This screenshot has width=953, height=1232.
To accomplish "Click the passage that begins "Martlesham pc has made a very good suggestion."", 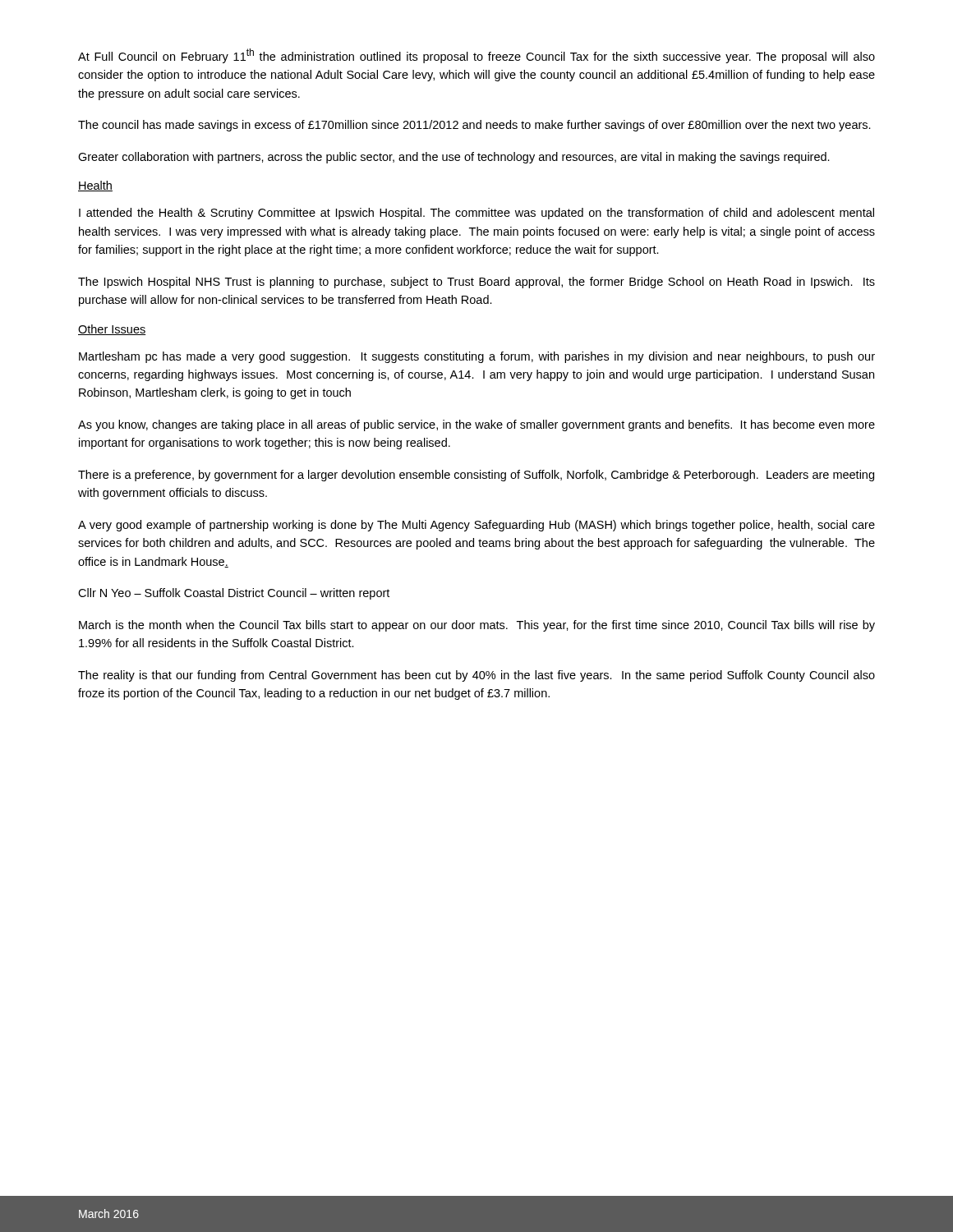I will point(476,375).
